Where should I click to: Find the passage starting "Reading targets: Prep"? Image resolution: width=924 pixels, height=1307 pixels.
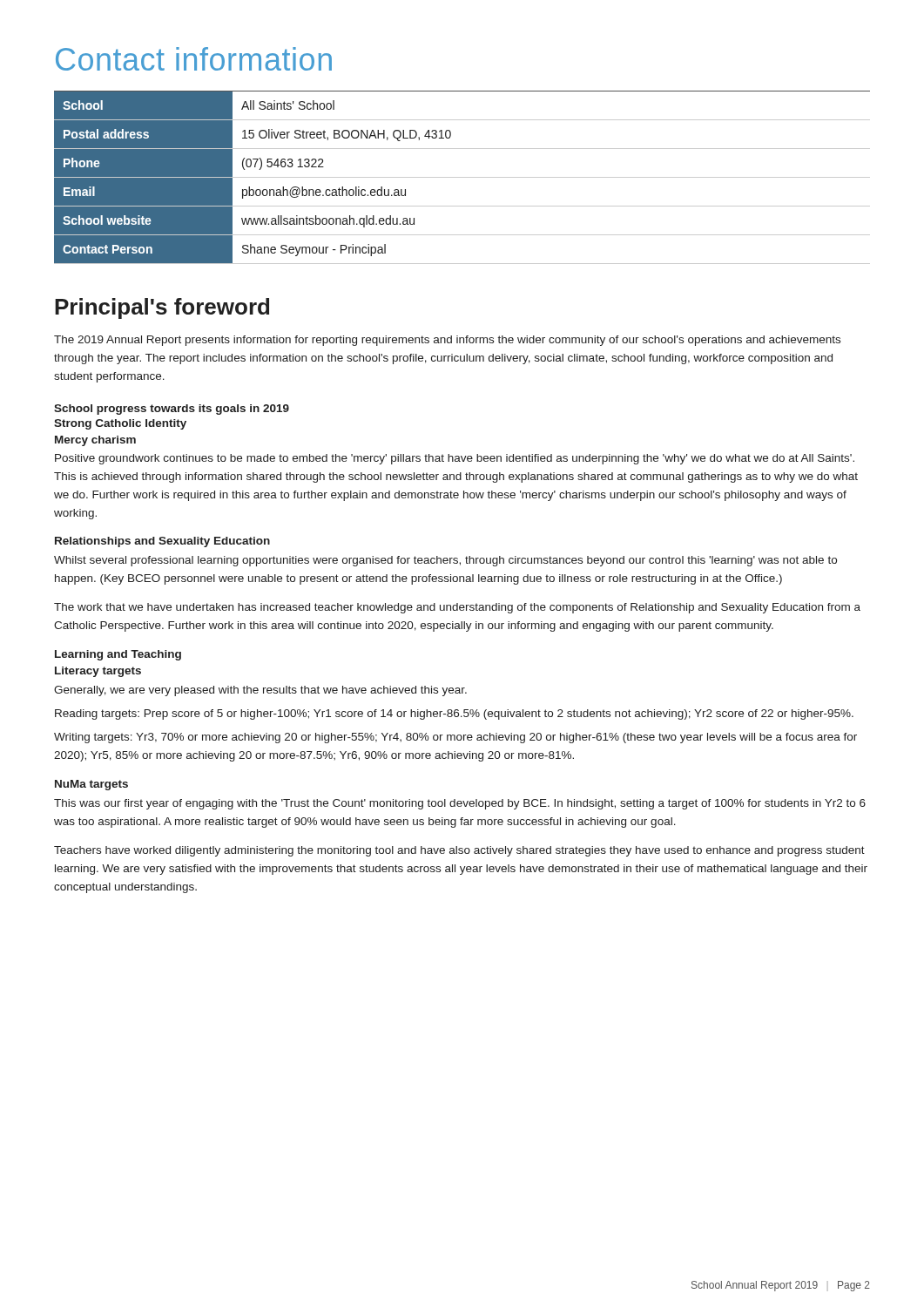point(454,713)
